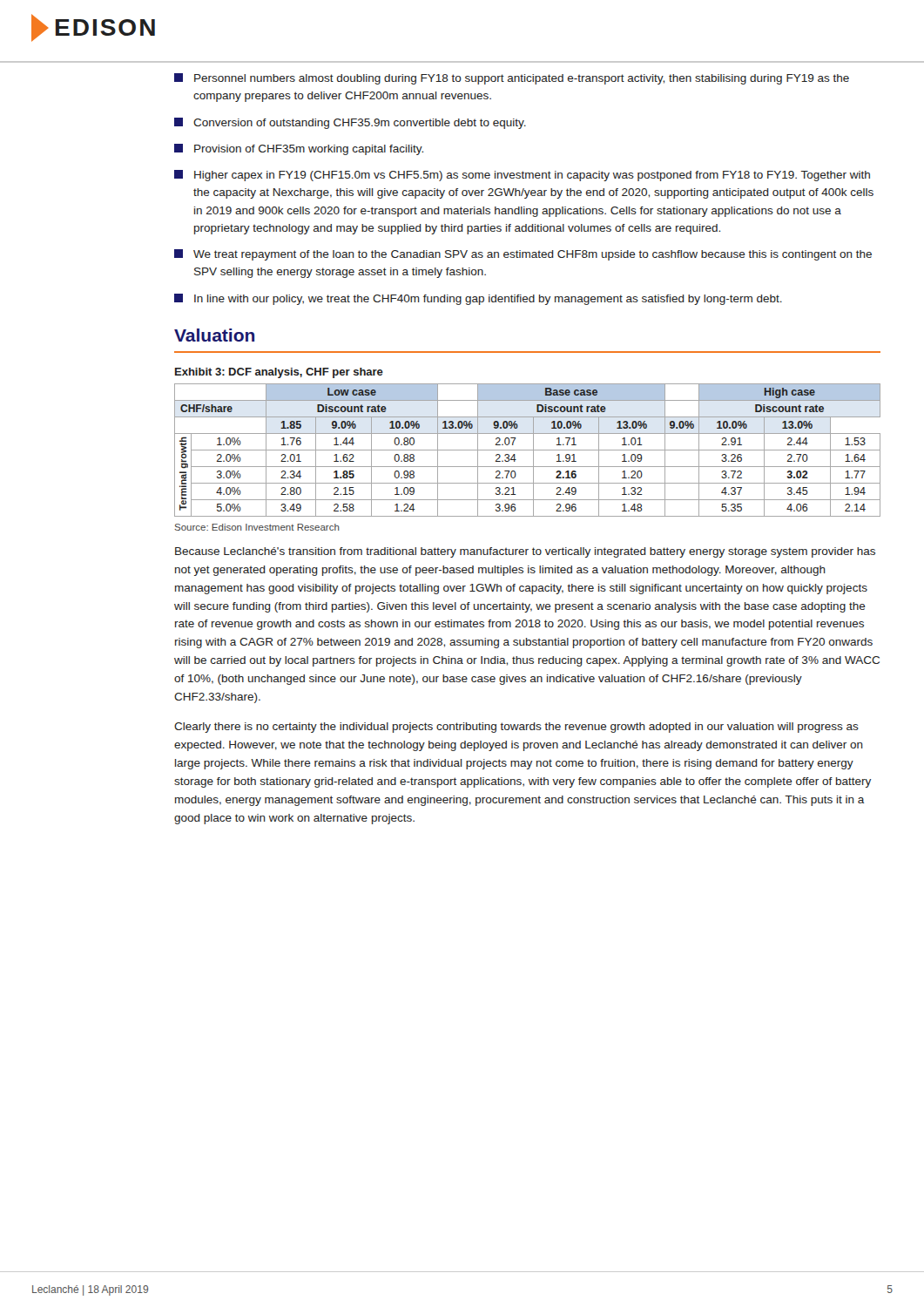The height and width of the screenshot is (1307, 924).
Task: Find the element starting "Because Leclanché's transition from traditional"
Action: [x=527, y=624]
